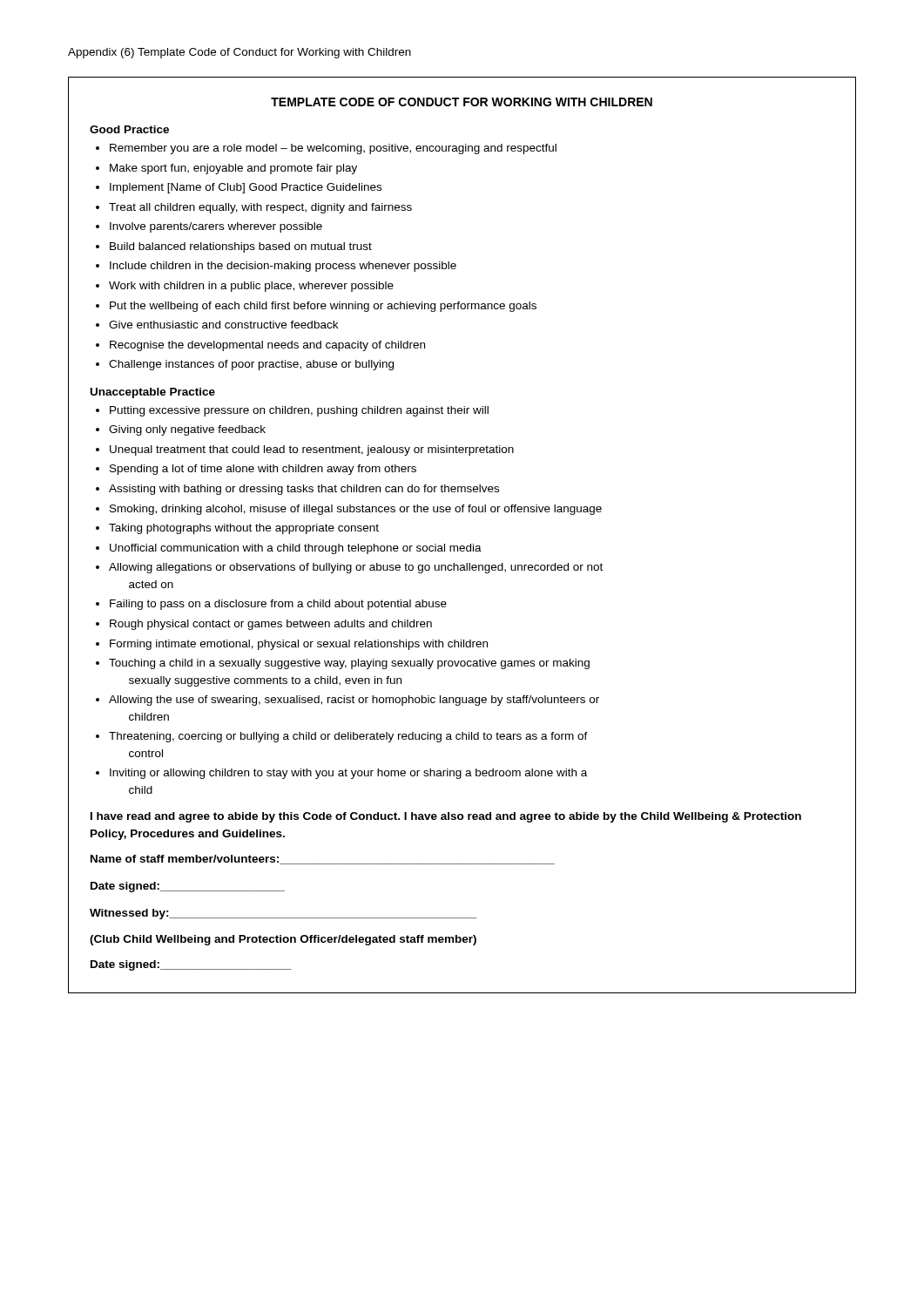Locate the list item that reads "Taking photographs without the appropriate consent"
The width and height of the screenshot is (924, 1307).
pyautogui.click(x=244, y=528)
